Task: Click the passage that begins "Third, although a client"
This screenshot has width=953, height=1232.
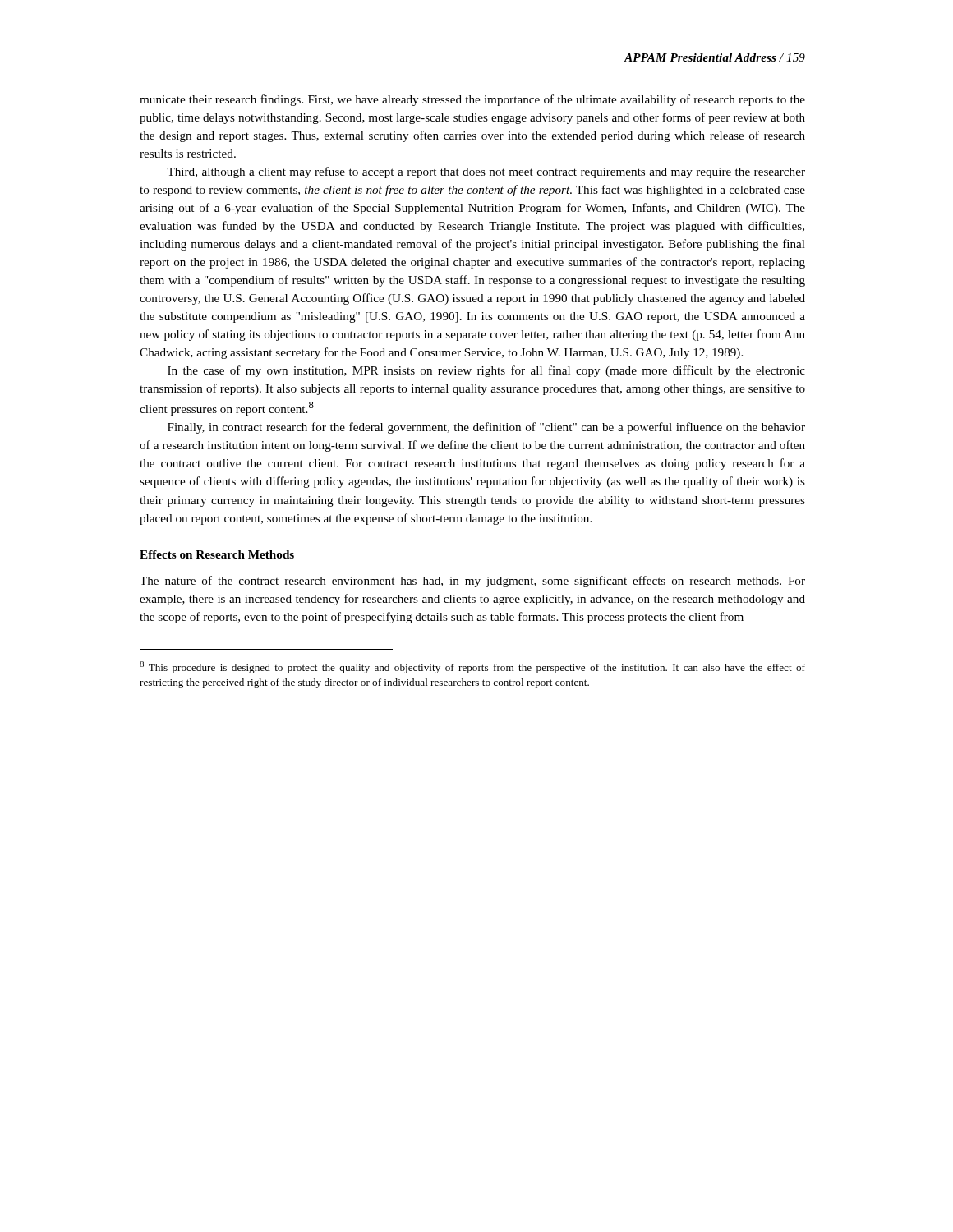Action: click(x=472, y=262)
